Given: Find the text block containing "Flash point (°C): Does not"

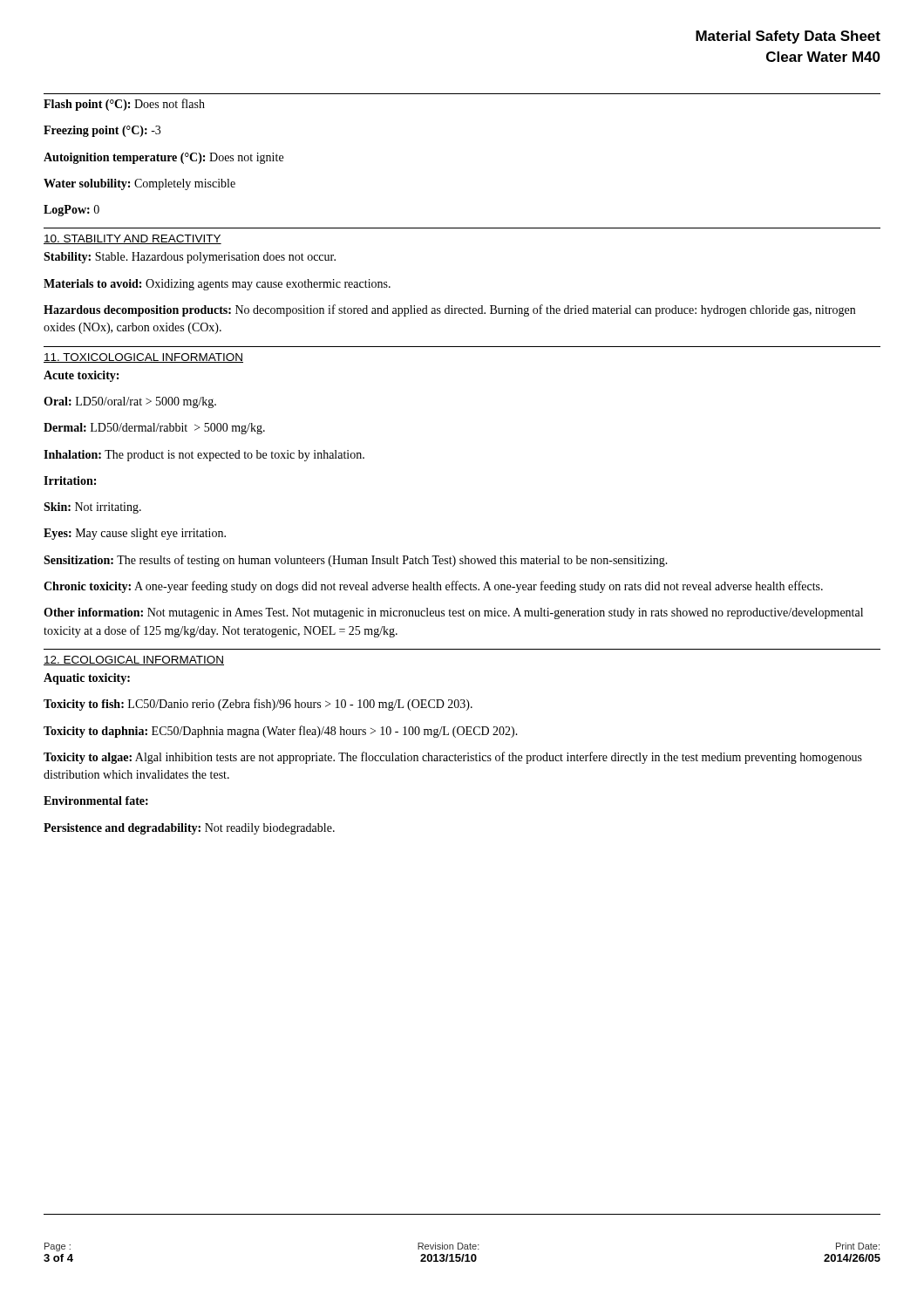Looking at the screenshot, I should [124, 104].
